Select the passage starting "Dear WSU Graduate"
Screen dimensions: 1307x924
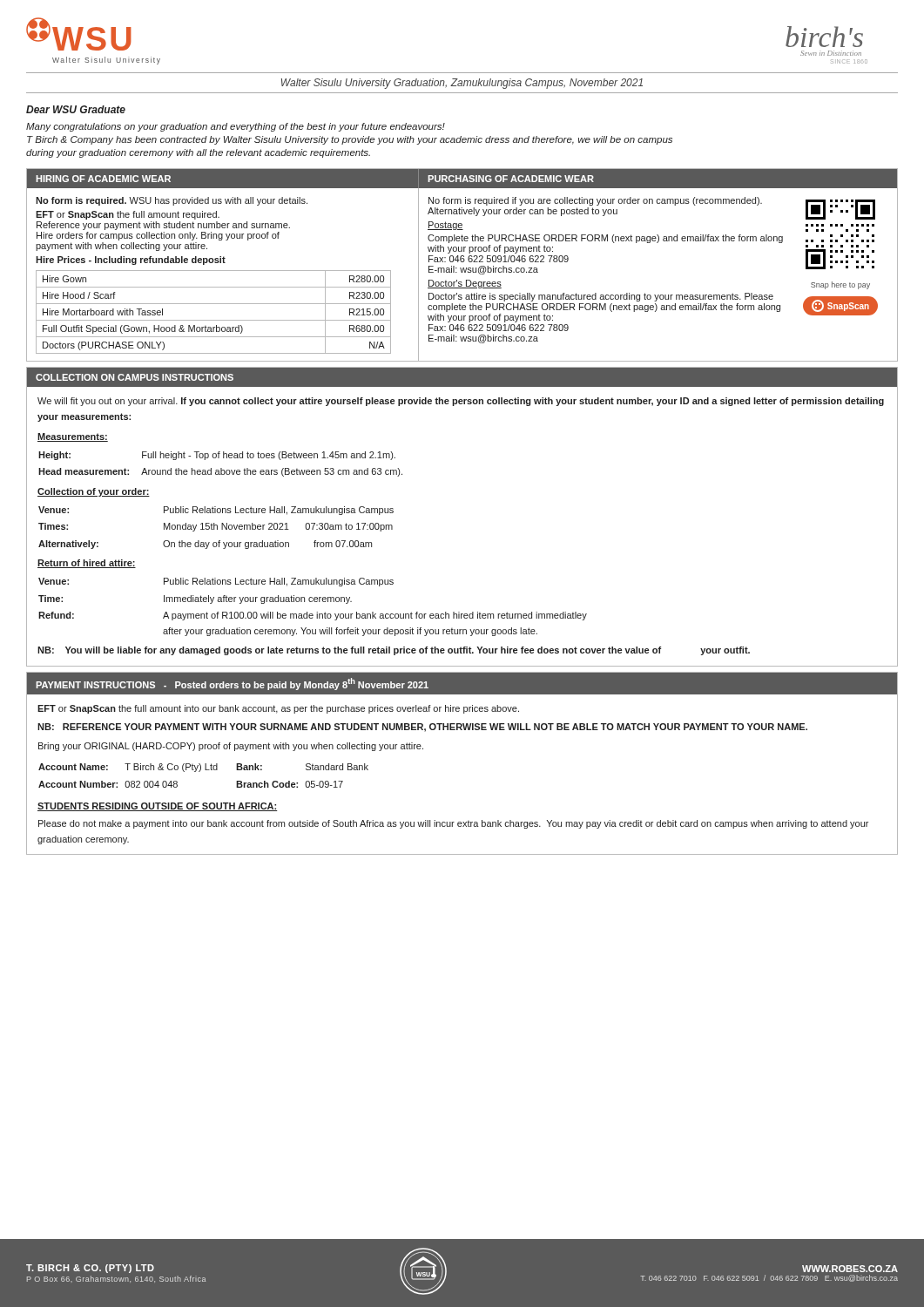[x=76, y=109]
